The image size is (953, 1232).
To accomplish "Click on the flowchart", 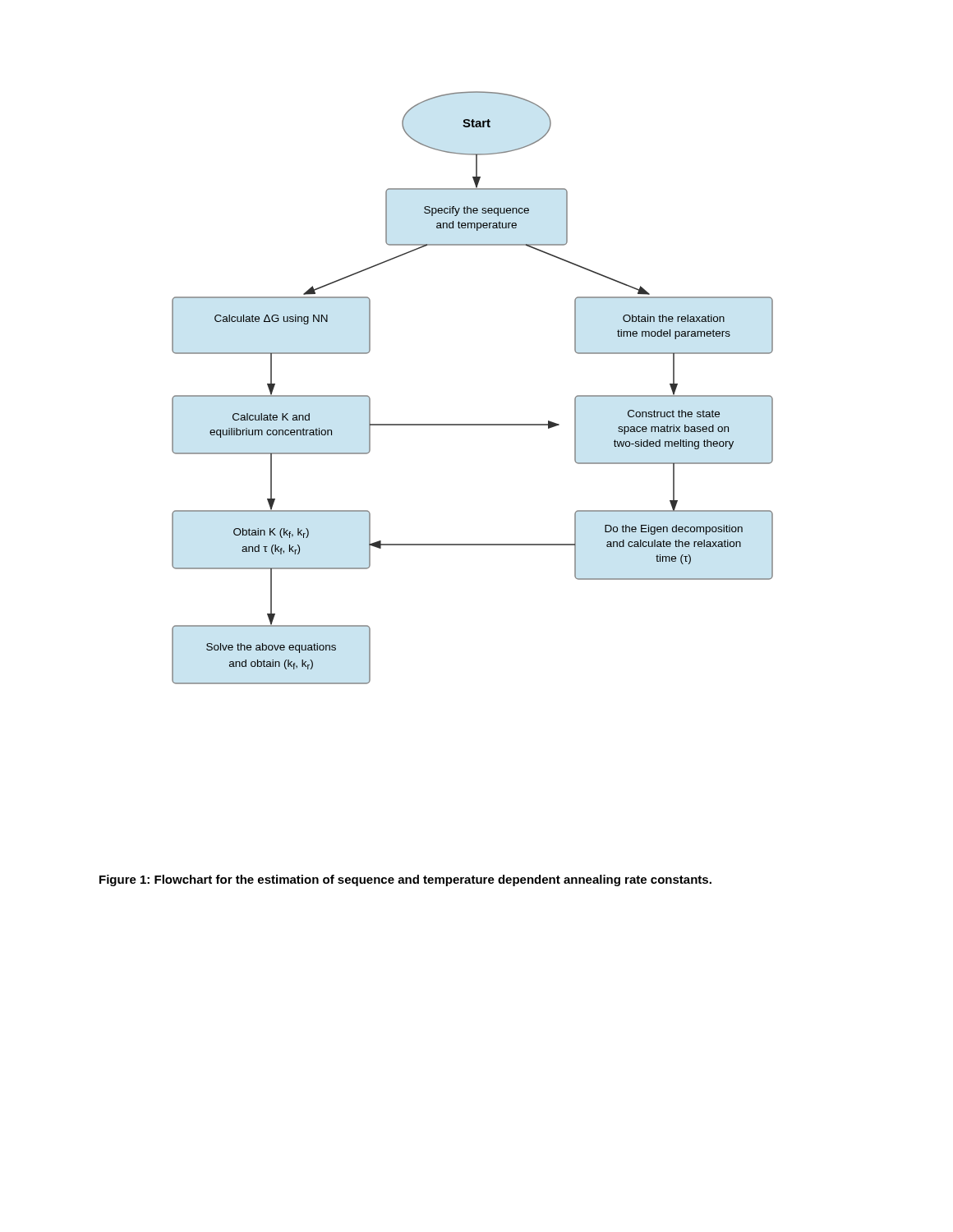I will [476, 435].
